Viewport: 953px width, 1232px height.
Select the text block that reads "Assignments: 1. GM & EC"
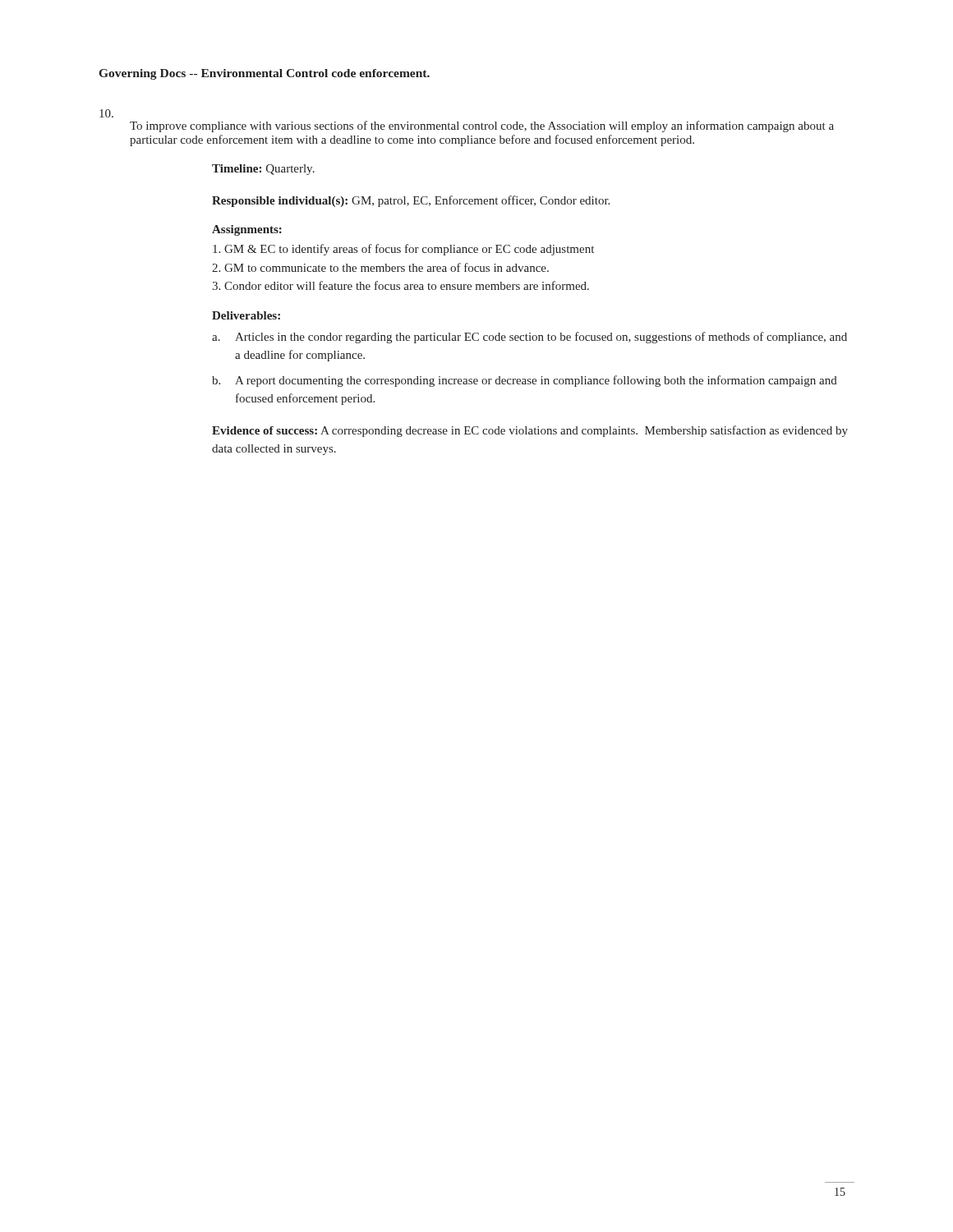[x=533, y=259]
